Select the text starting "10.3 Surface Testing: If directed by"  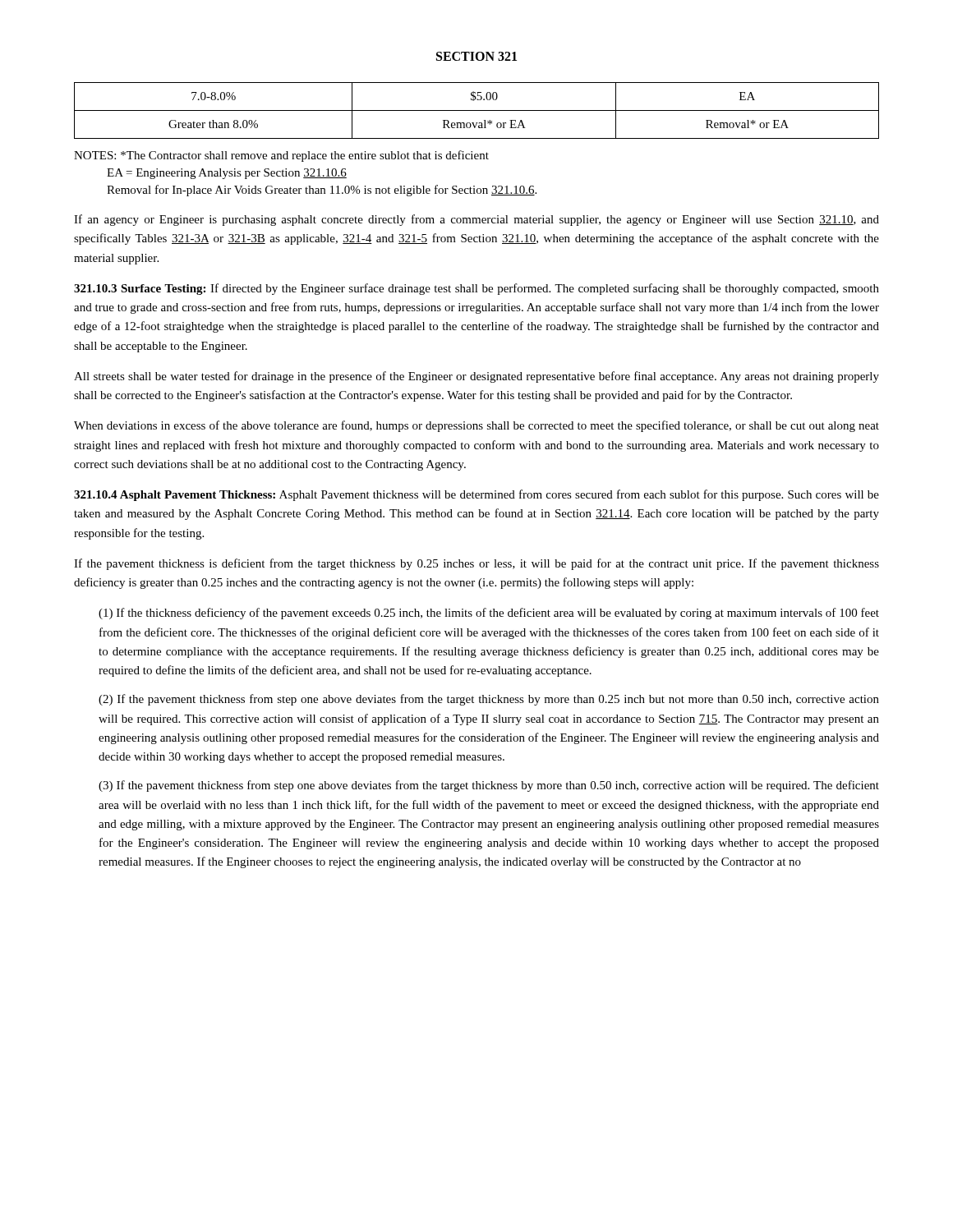pyautogui.click(x=476, y=317)
